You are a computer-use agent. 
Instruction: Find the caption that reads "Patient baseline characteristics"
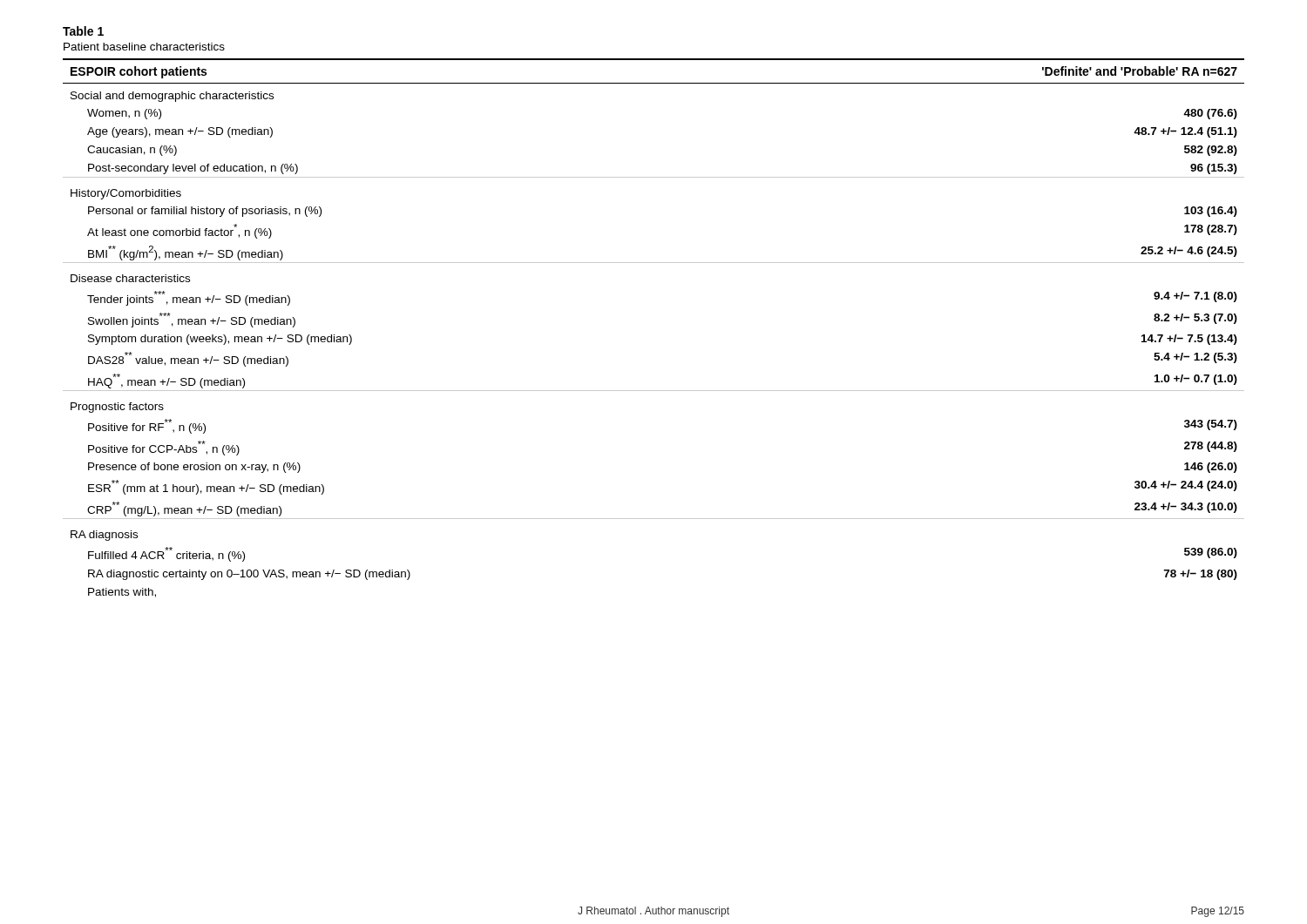pos(144,47)
